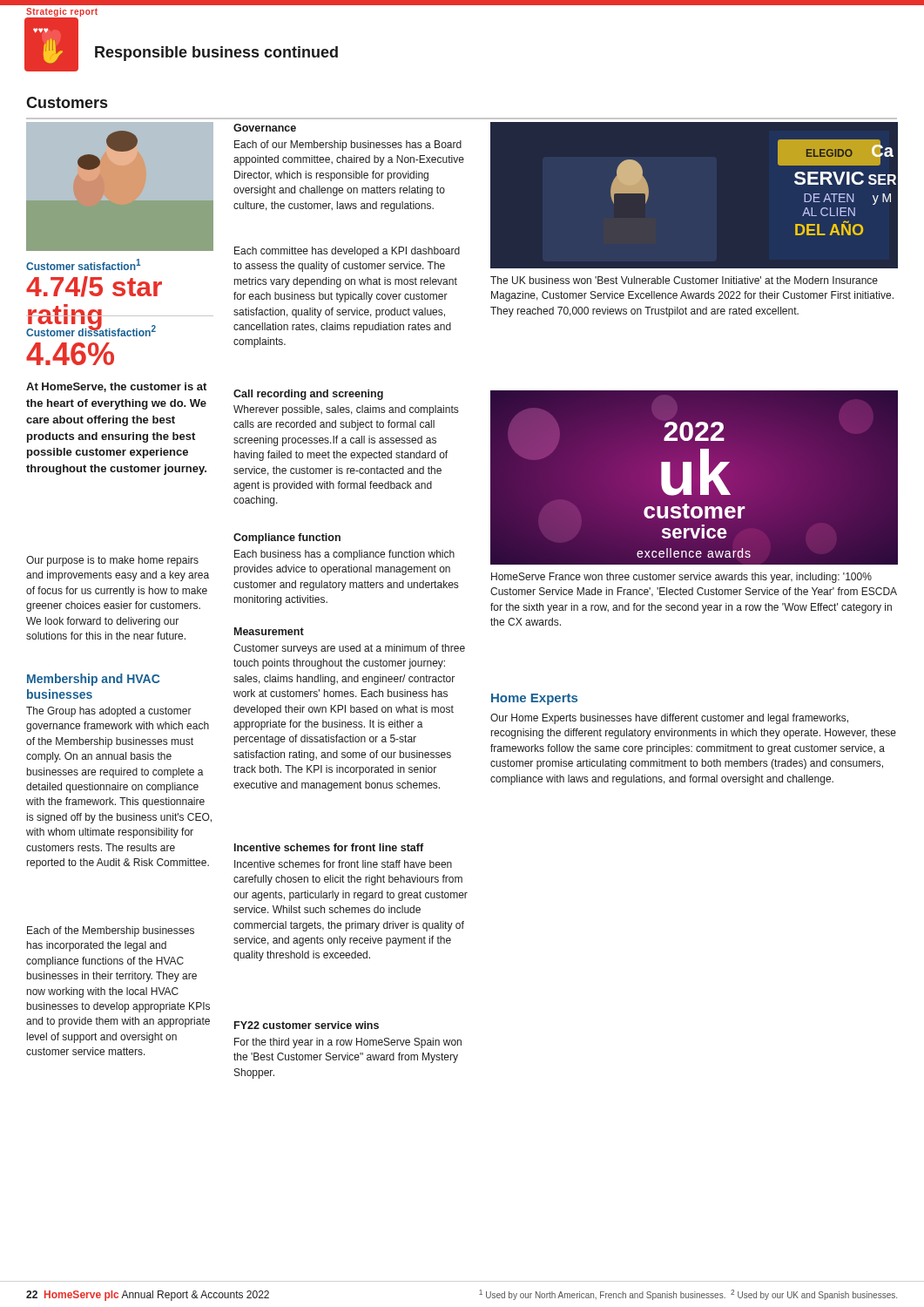Find the passage starting "FY22 customer service wins"

[306, 1026]
